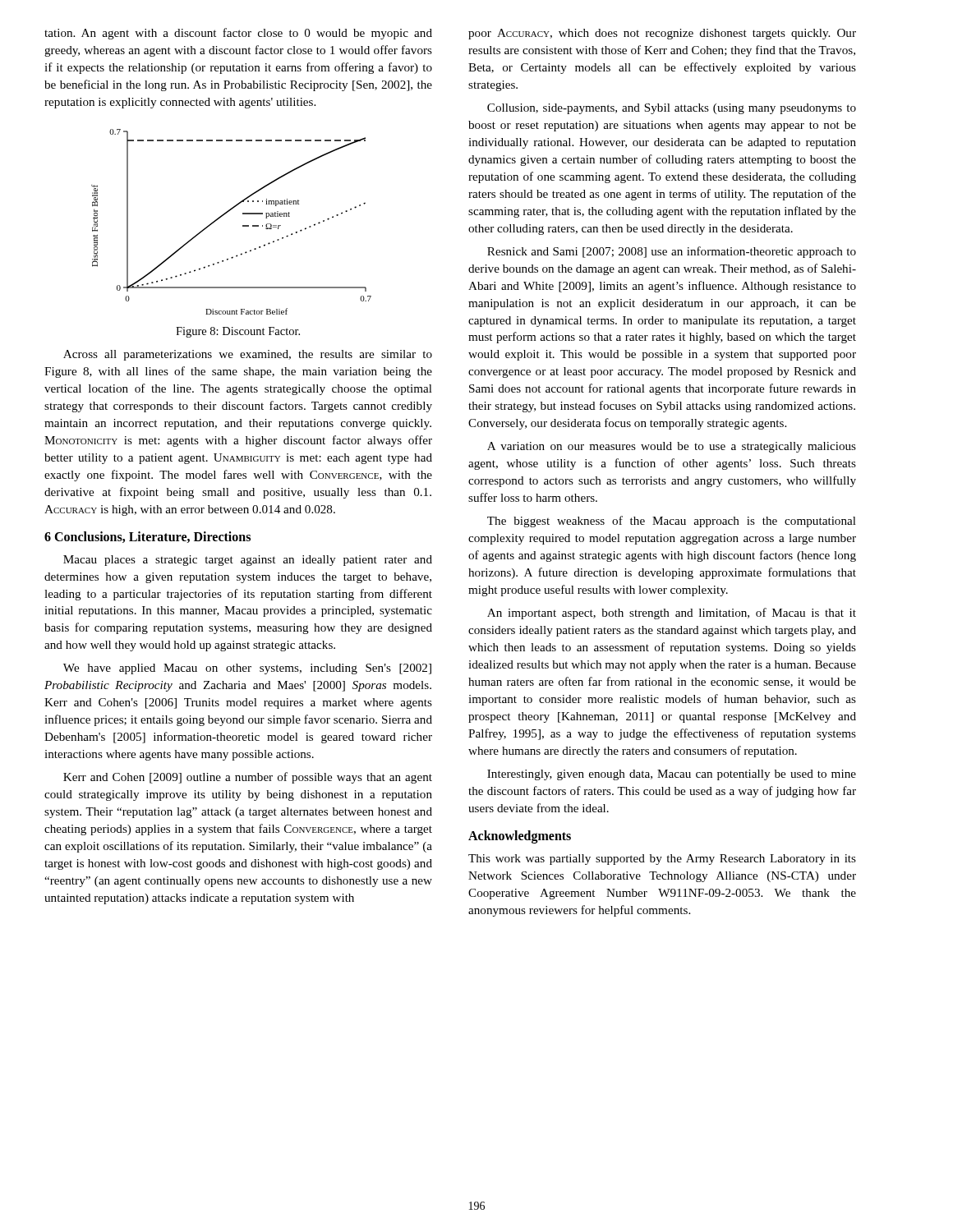This screenshot has width=953, height=1232.
Task: Locate the line chart
Action: (238, 220)
